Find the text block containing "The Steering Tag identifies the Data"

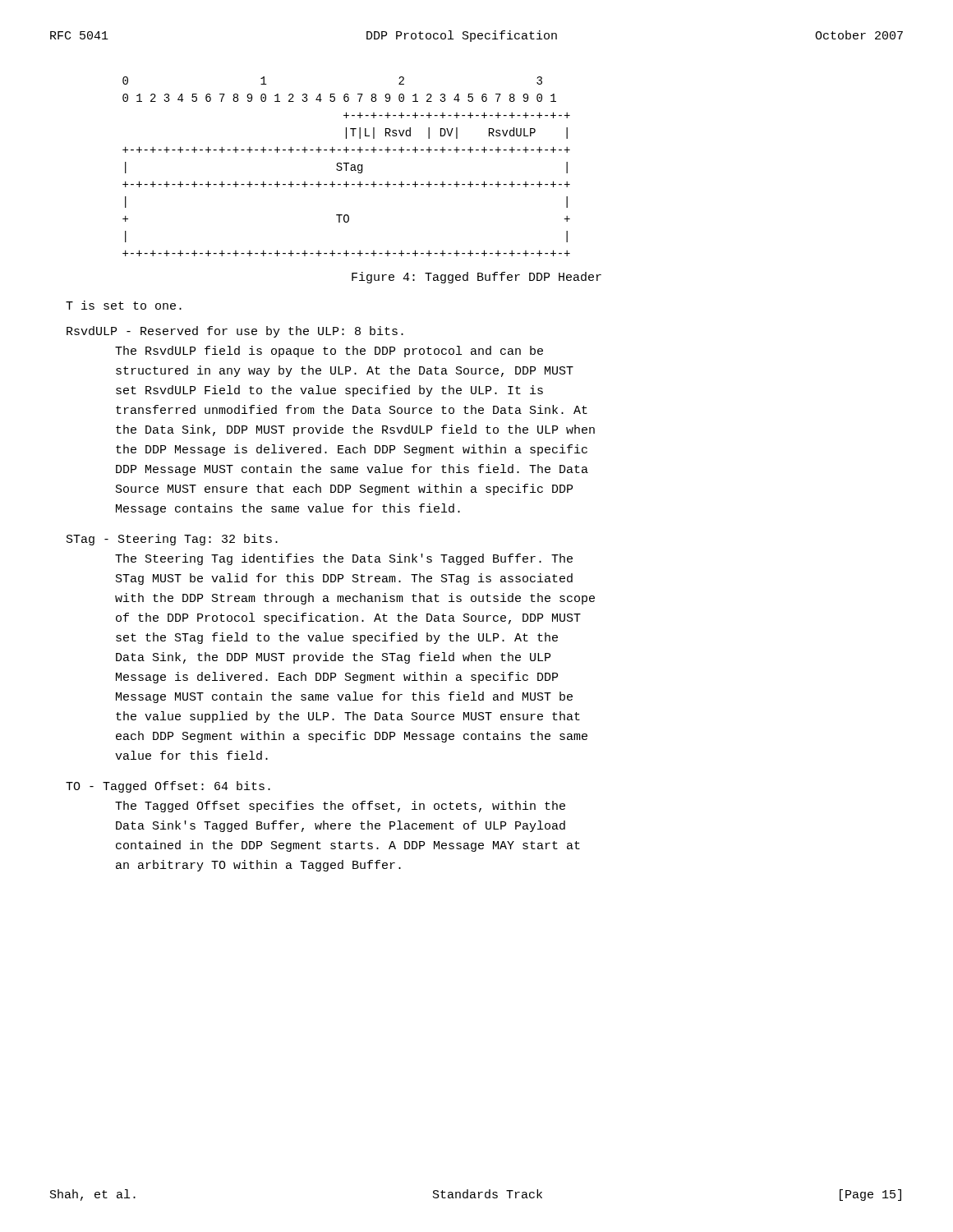(355, 658)
